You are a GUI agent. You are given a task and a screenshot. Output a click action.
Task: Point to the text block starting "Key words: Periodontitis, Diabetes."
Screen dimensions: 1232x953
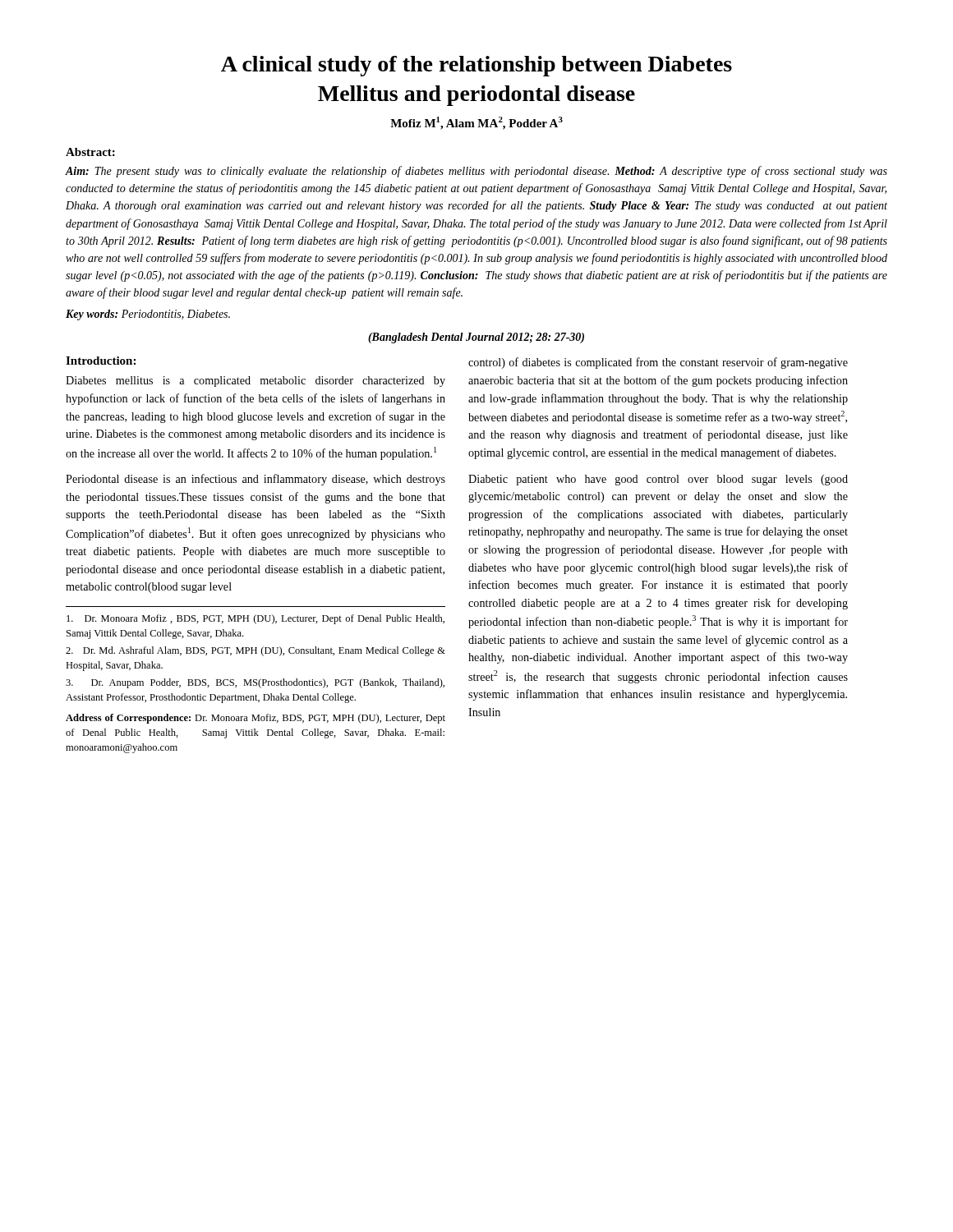tap(148, 315)
